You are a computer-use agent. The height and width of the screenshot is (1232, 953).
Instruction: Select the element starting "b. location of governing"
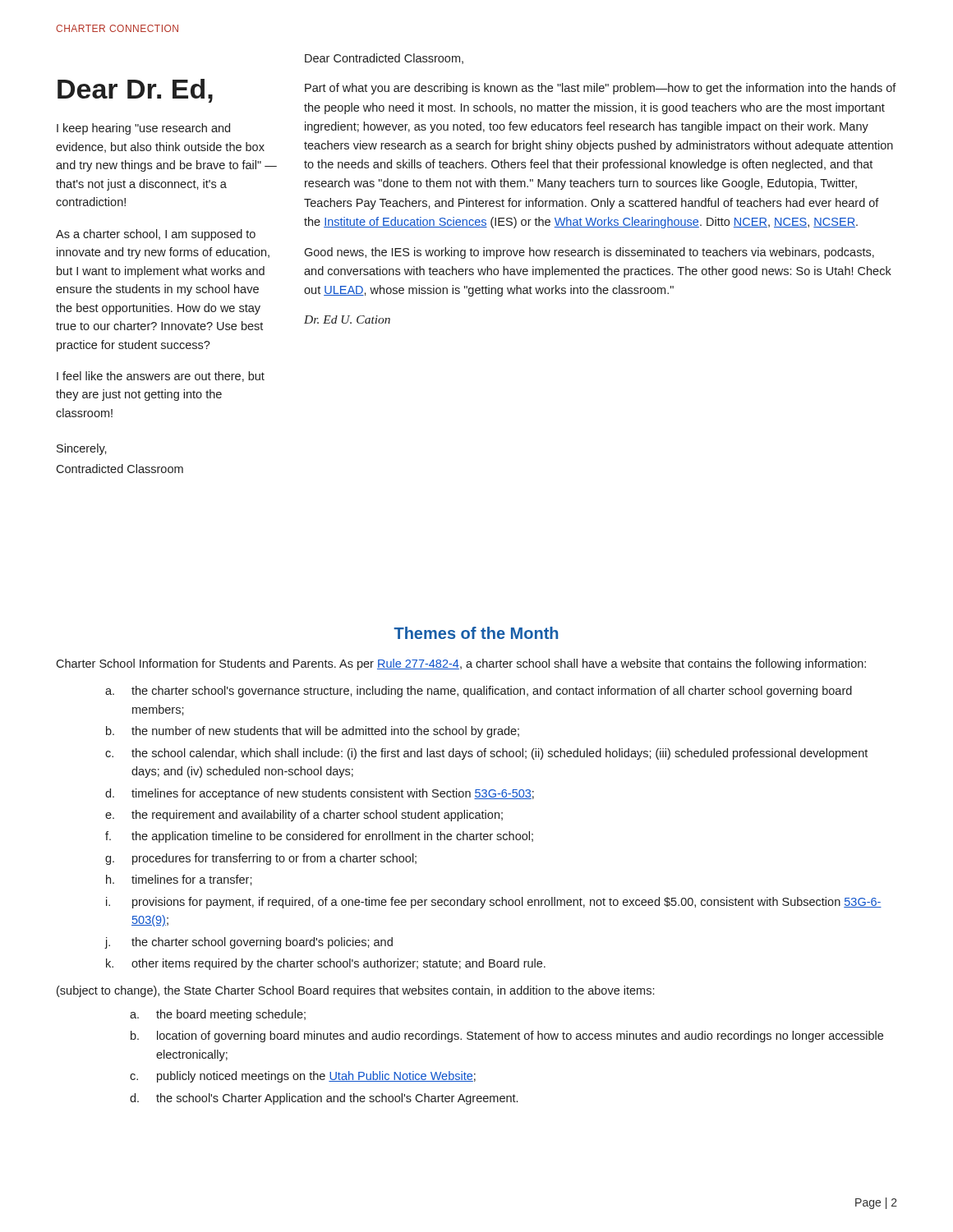(x=513, y=1045)
